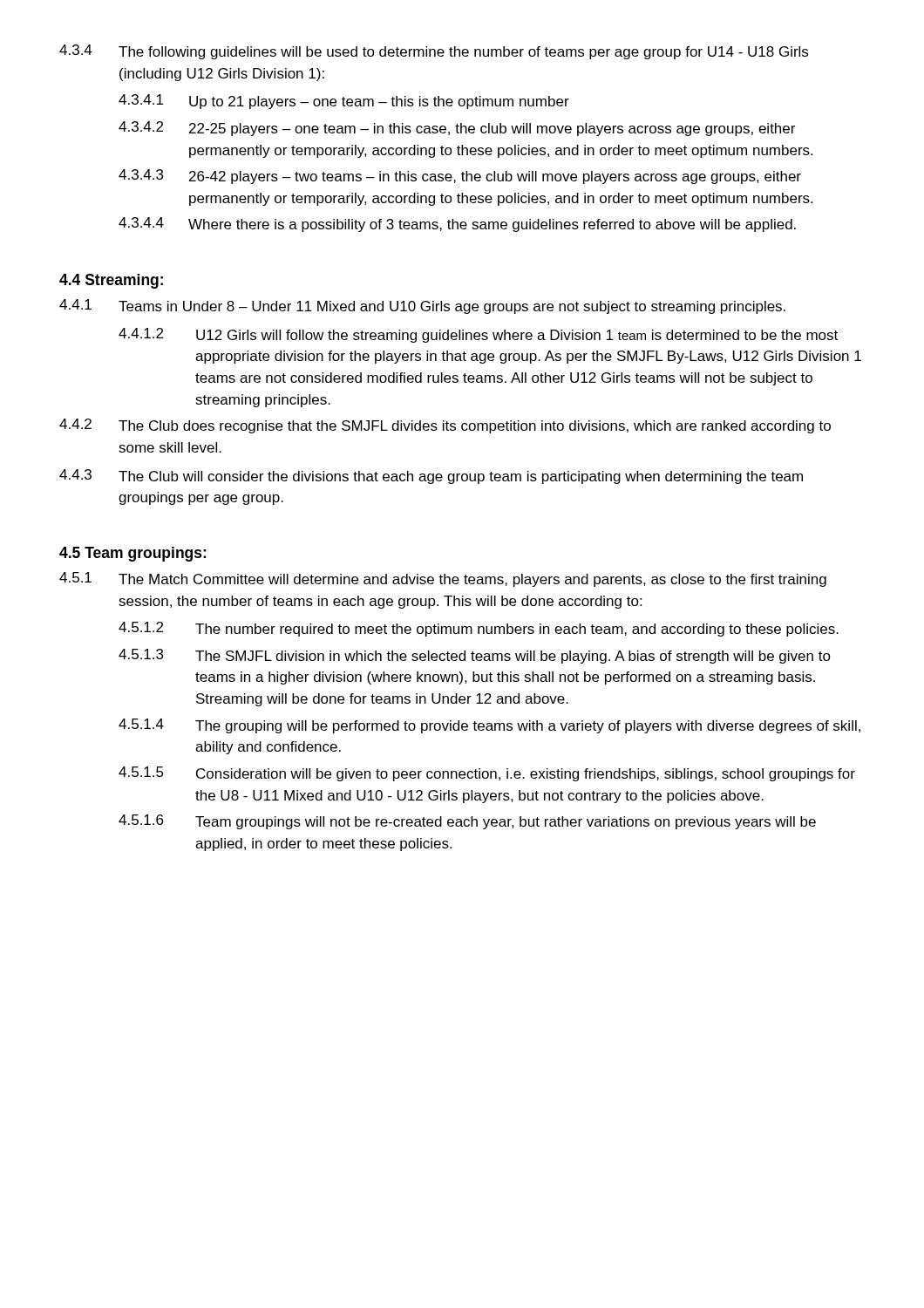Find the list item with the text "4.5.1.3 The SMJFL"

tap(492, 678)
